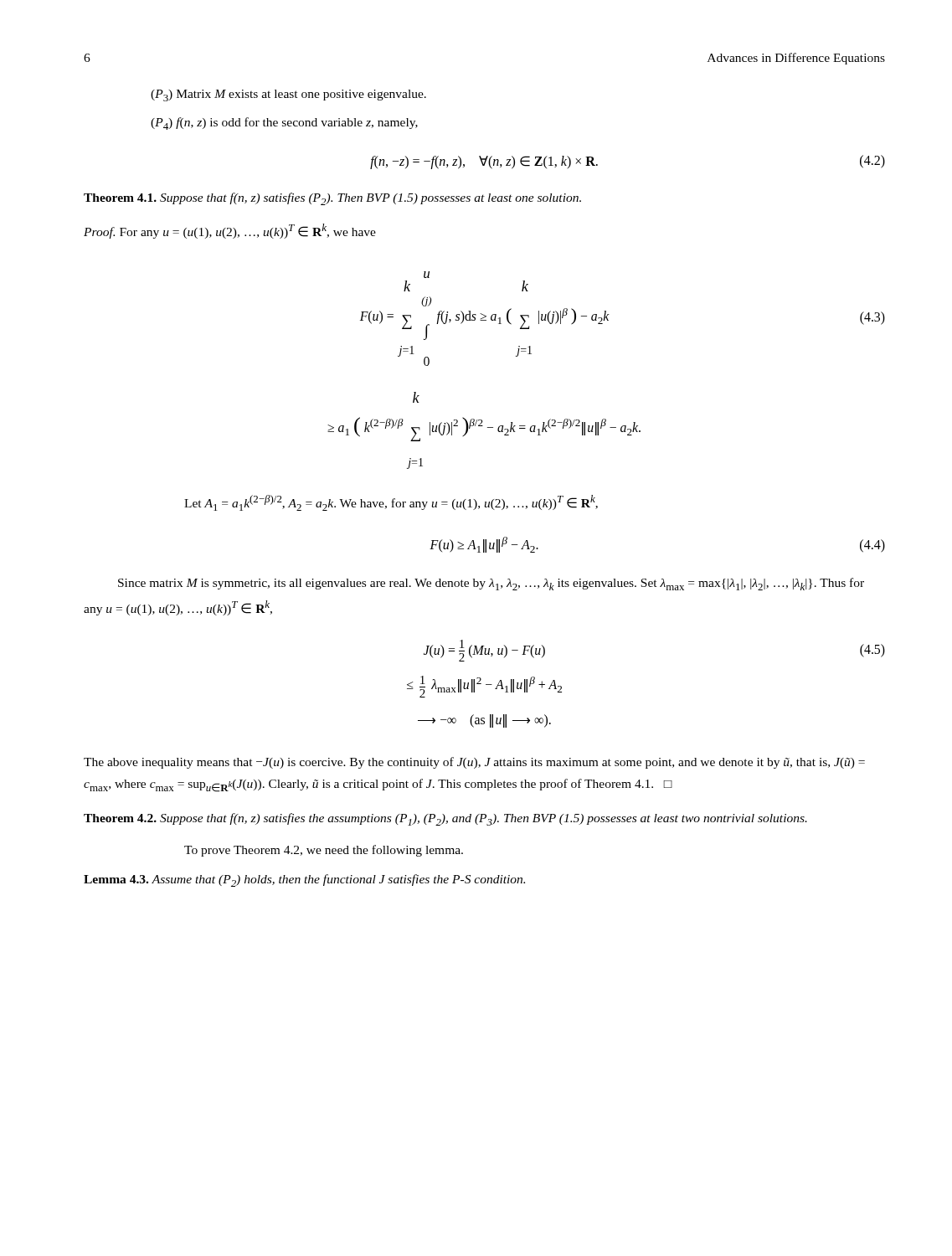This screenshot has width=952, height=1256.
Task: Where is the passage that starts "To prove Theorem 4.2, we need"?
Action: pyautogui.click(x=324, y=850)
